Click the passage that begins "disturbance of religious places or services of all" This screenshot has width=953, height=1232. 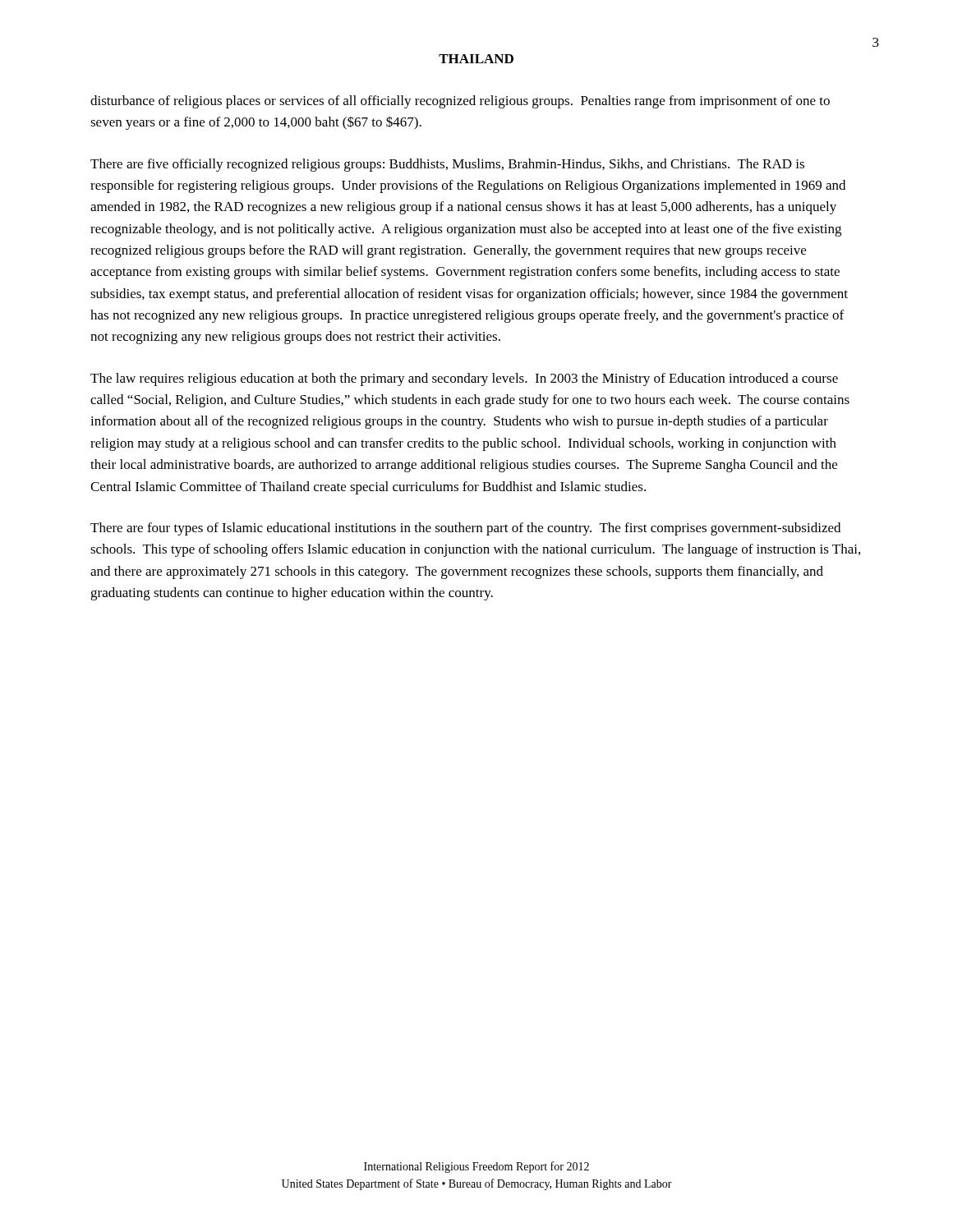point(460,111)
